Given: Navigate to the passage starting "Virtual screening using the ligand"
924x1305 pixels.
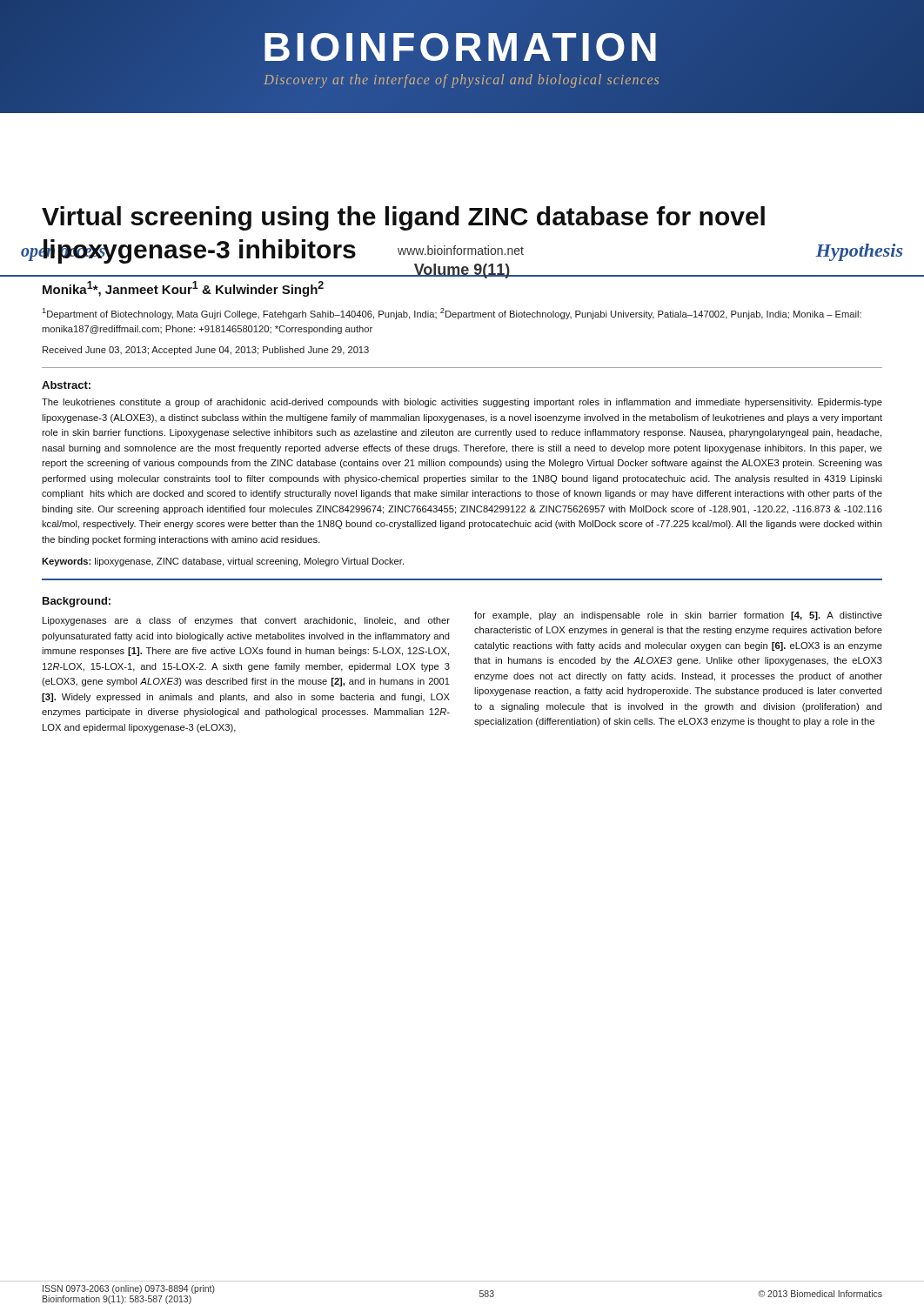Looking at the screenshot, I should pos(404,233).
